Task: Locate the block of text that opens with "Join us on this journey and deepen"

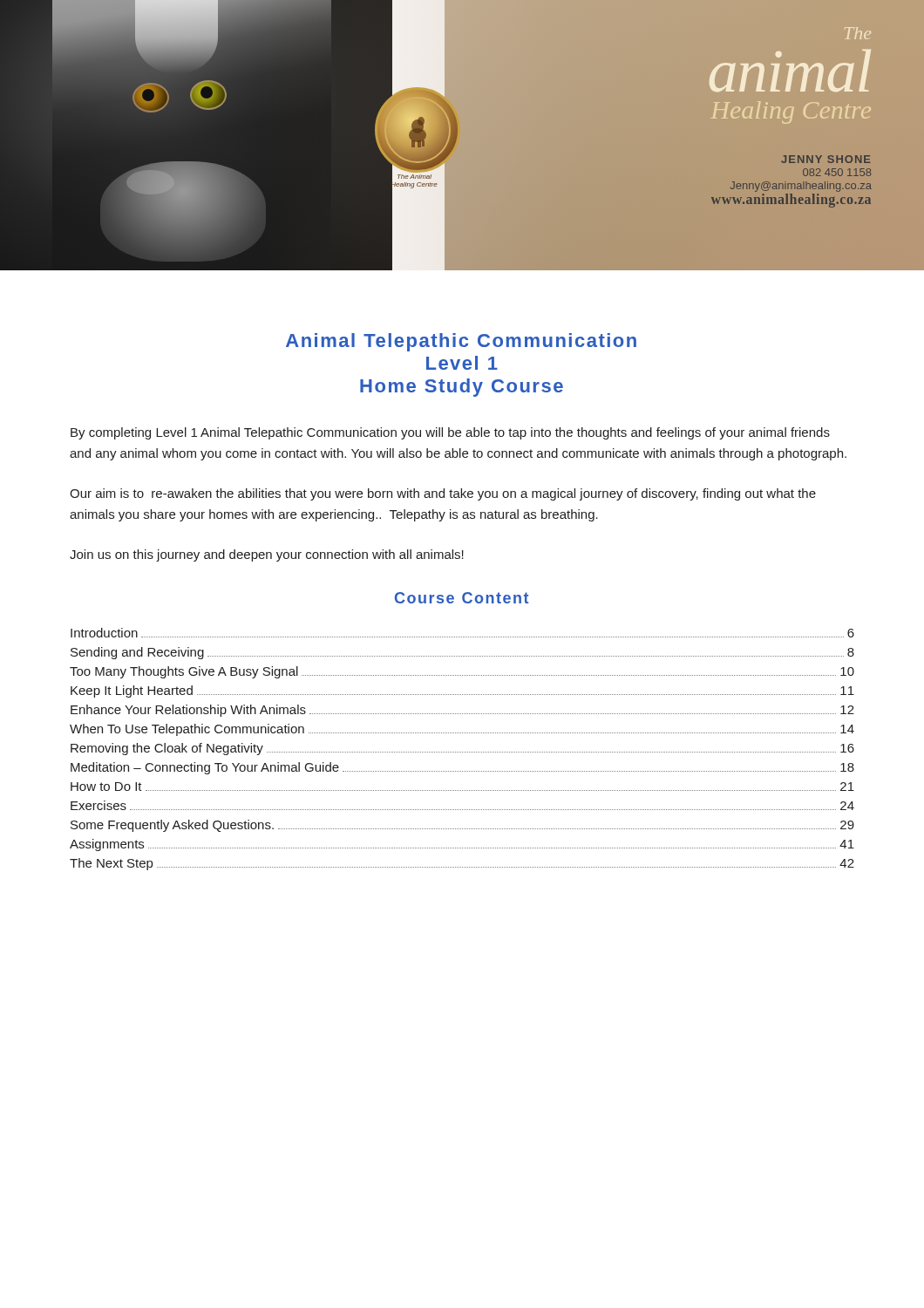Action: click(267, 554)
